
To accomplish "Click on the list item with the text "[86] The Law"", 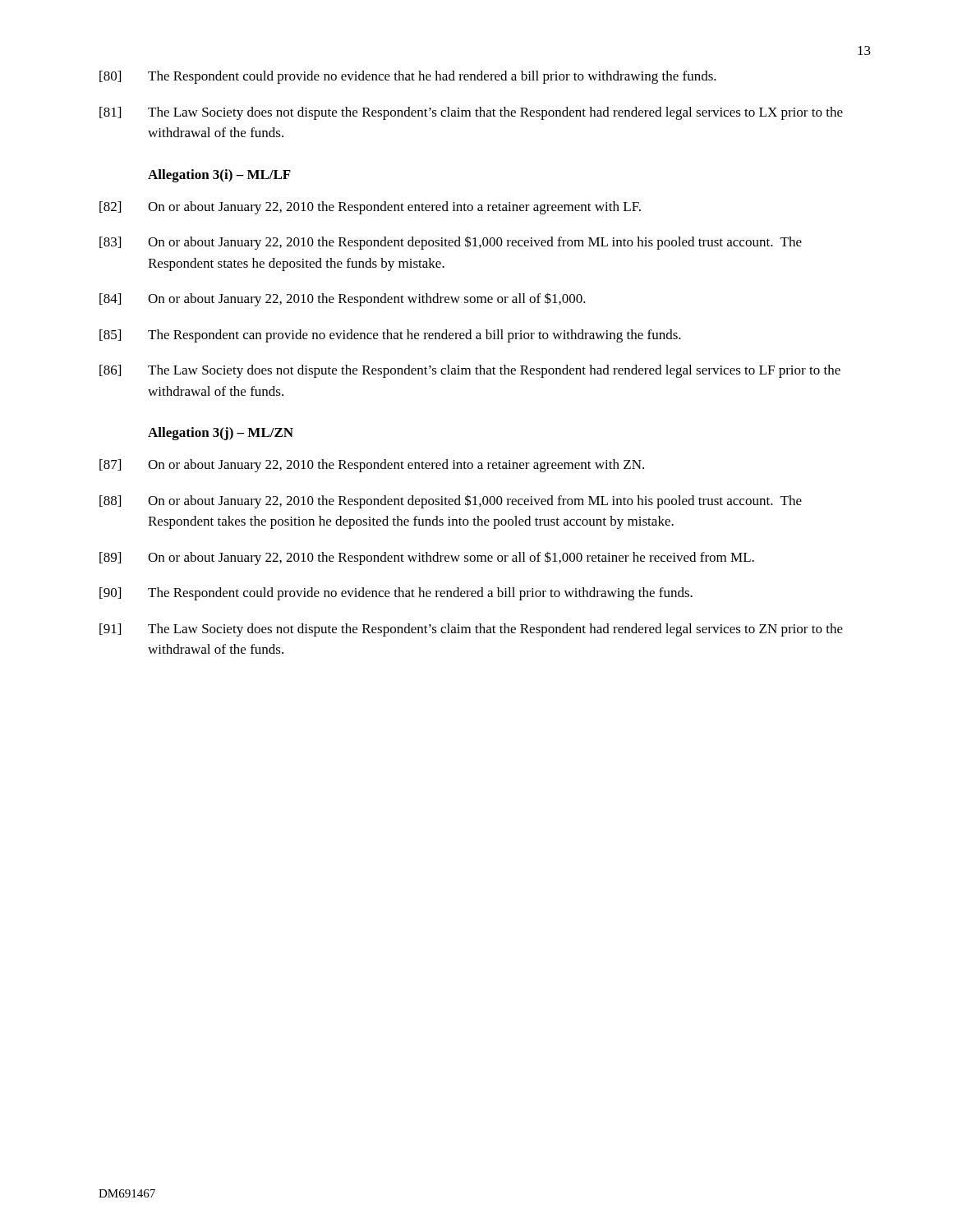I will coord(485,381).
